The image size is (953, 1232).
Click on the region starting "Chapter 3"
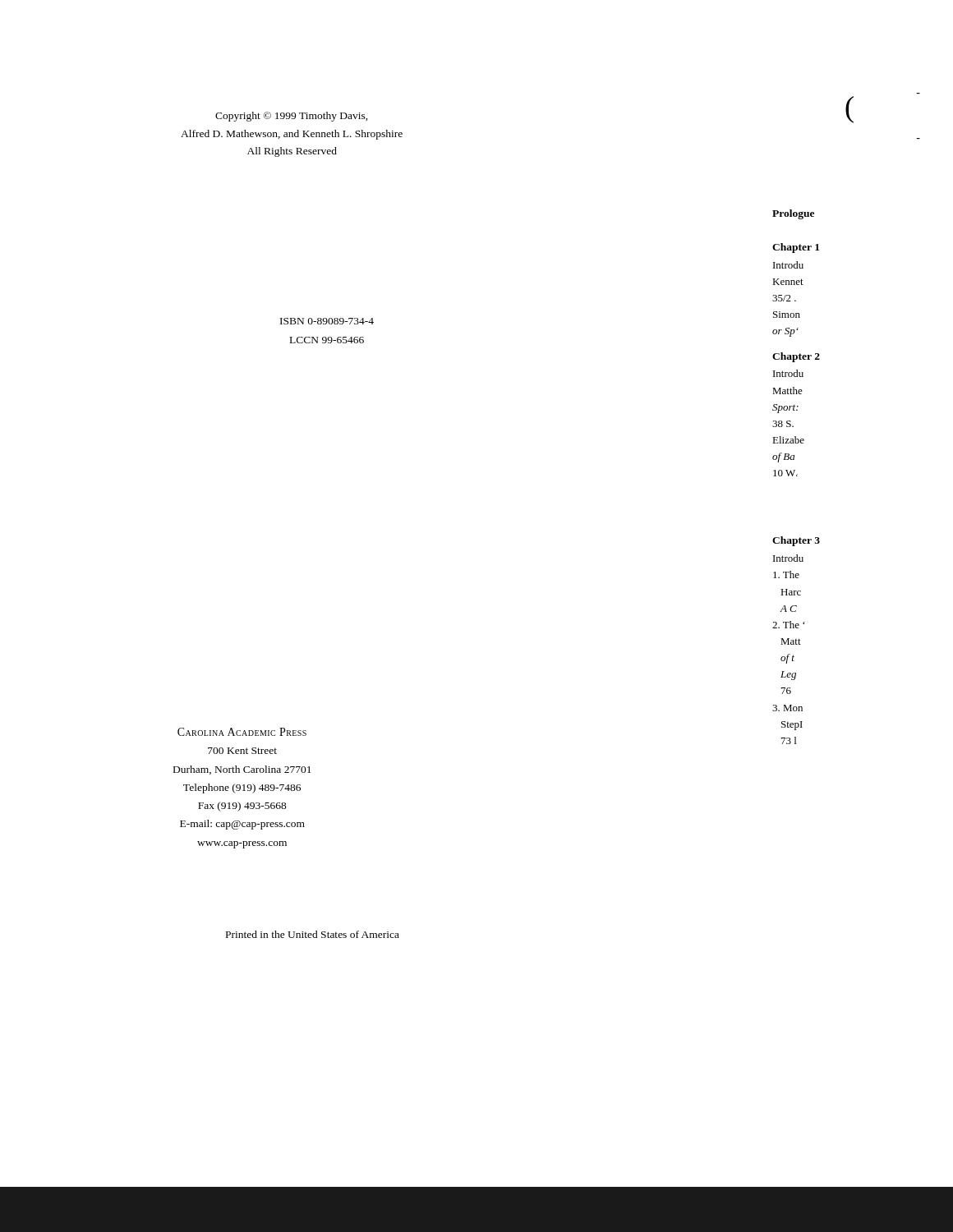pyautogui.click(x=796, y=541)
